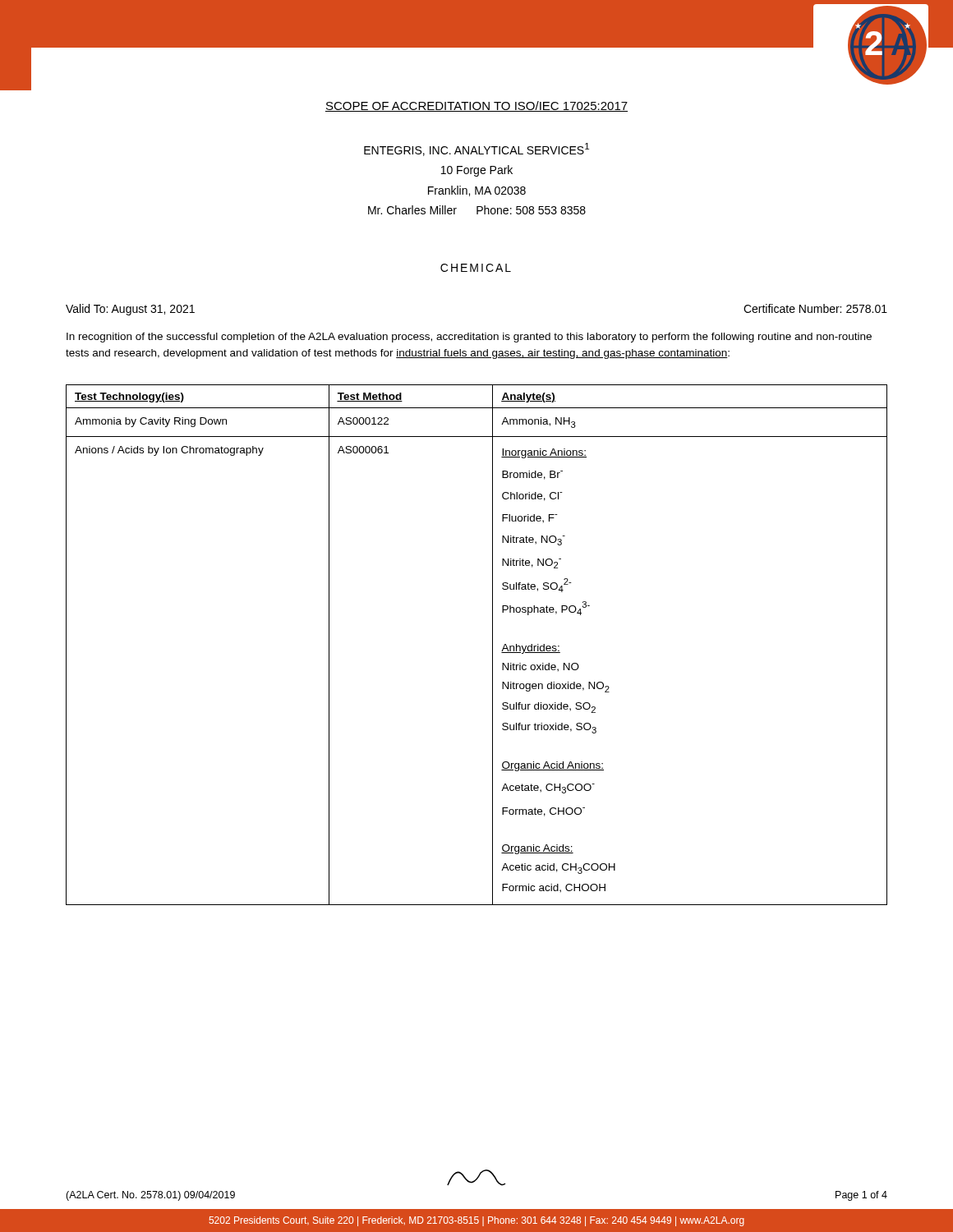This screenshot has height=1232, width=953.
Task: Locate the title that opens with "SCOPE OF ACCREDITATION"
Action: pos(476,106)
